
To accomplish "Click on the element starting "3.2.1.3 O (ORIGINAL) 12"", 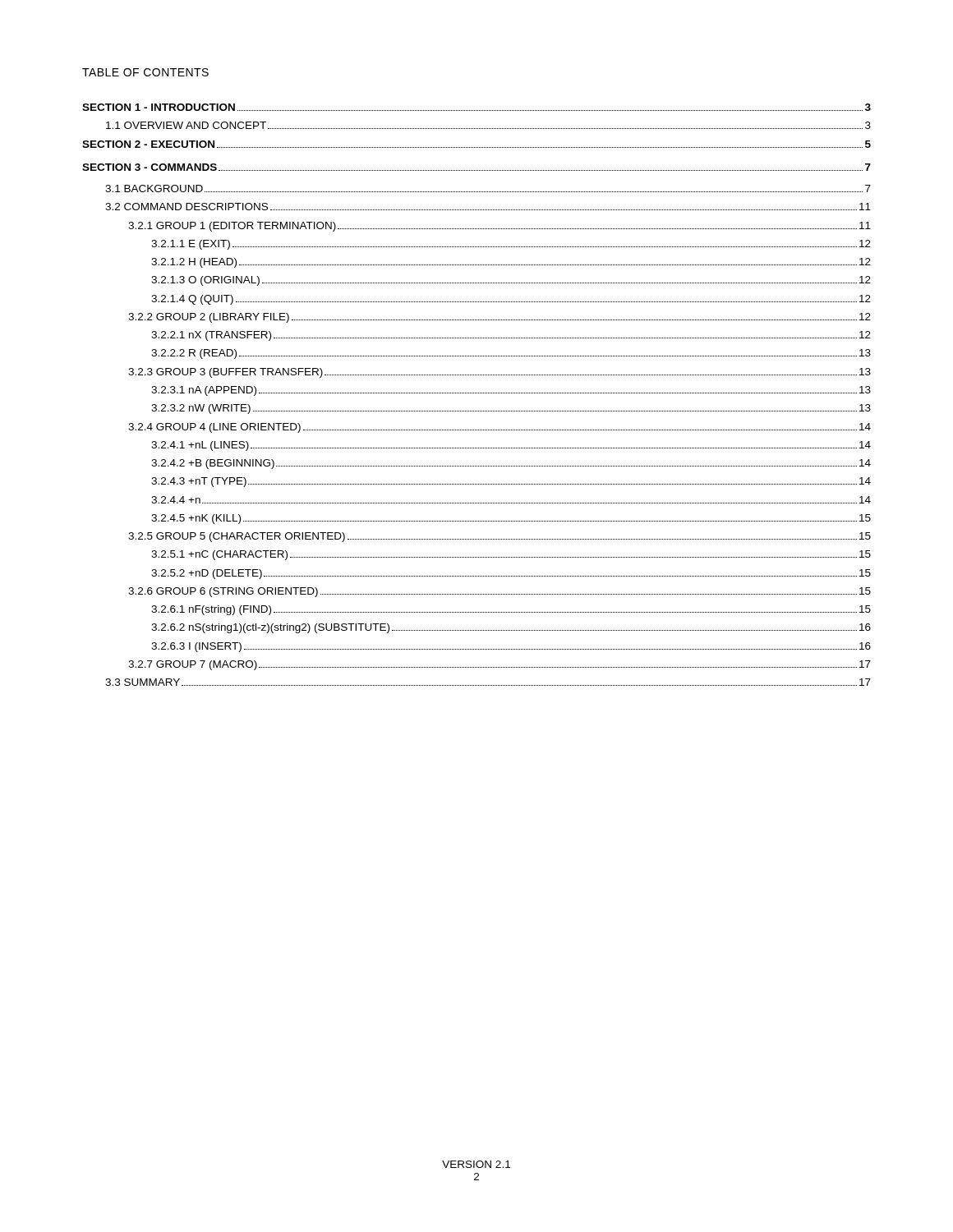I will coord(511,281).
